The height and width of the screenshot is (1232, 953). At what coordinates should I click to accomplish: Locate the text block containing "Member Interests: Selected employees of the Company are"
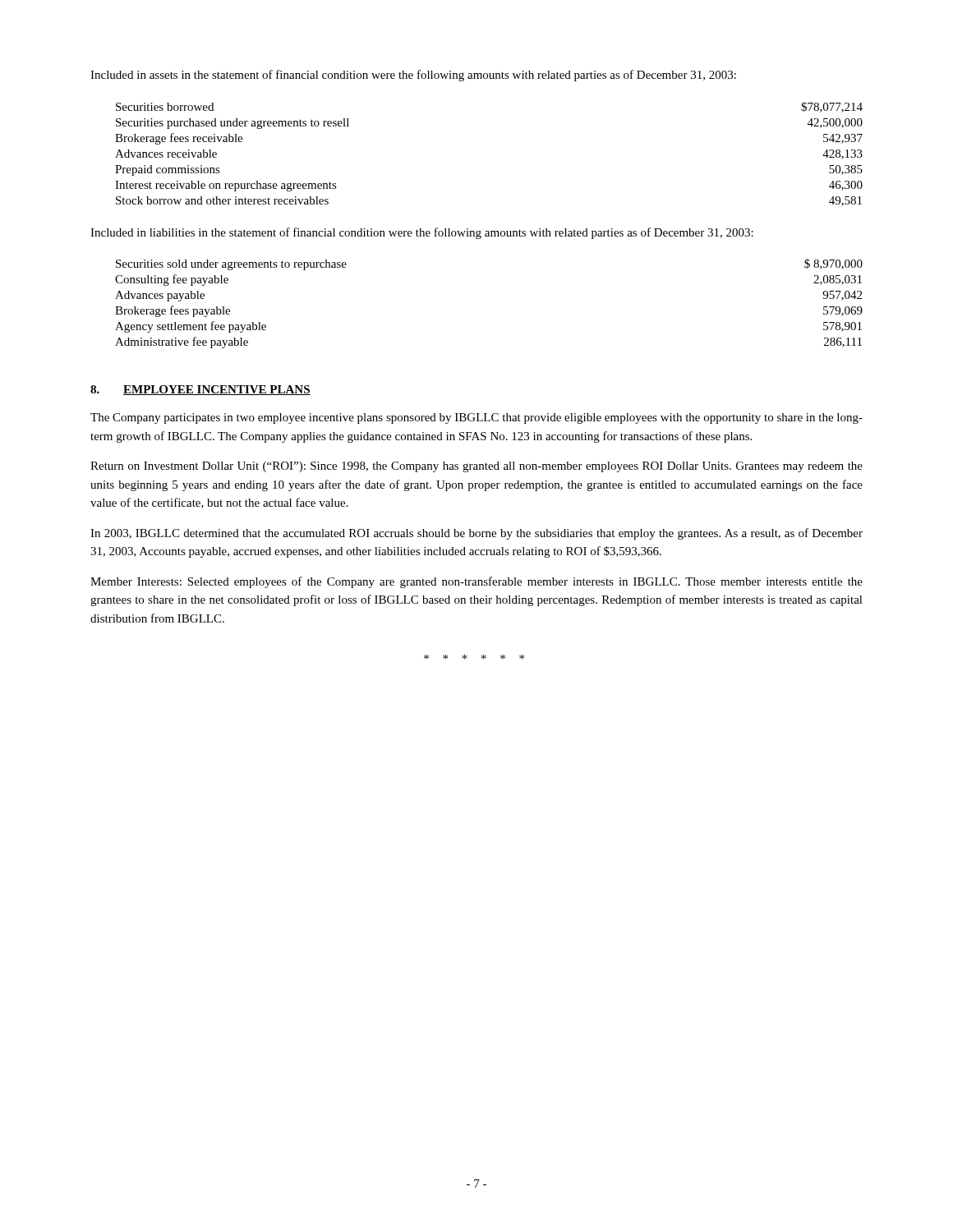(476, 600)
